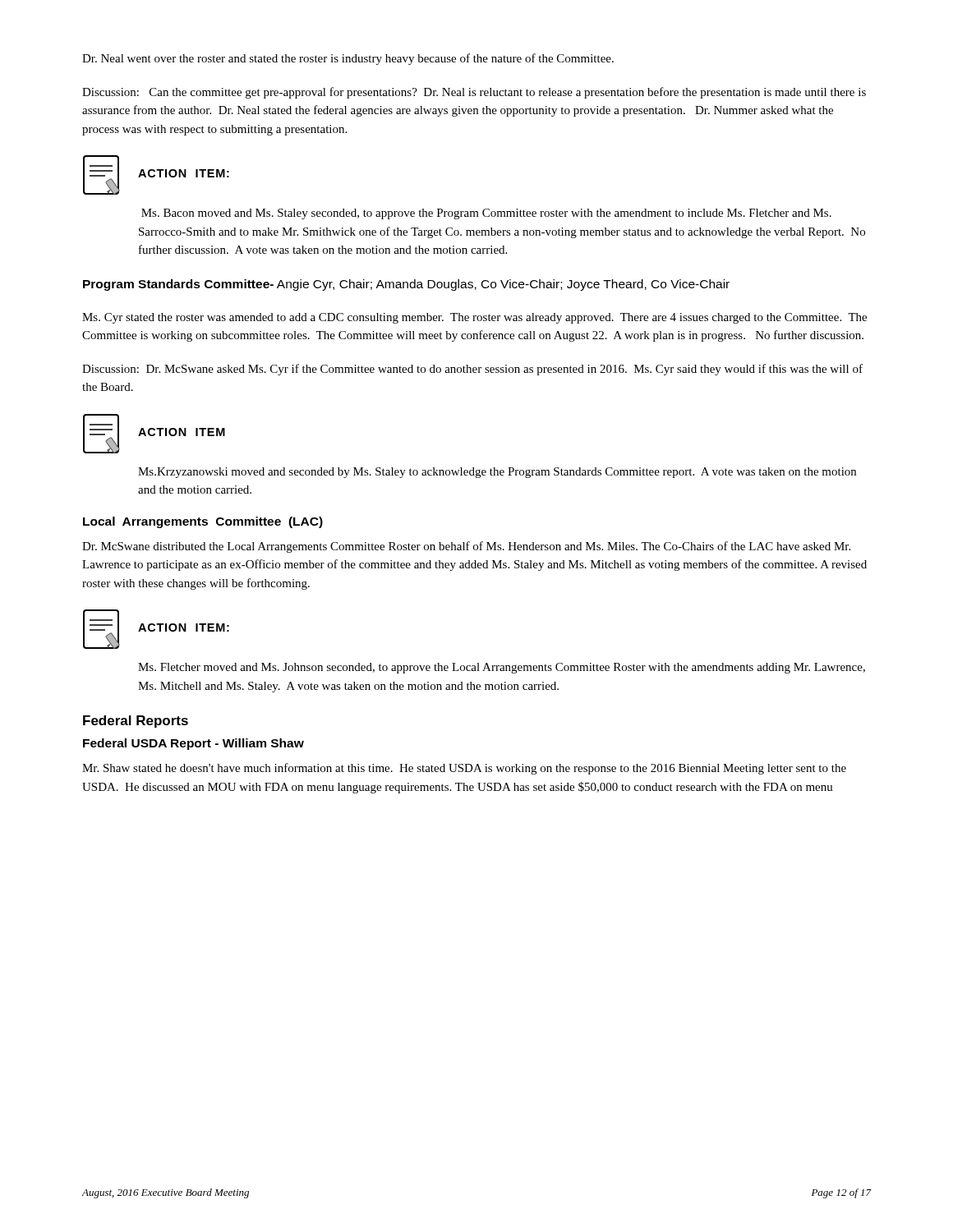Screen dimensions: 1232x953
Task: Find the passage starting "Local Arrangements Committee (LAC)"
Action: point(203,521)
